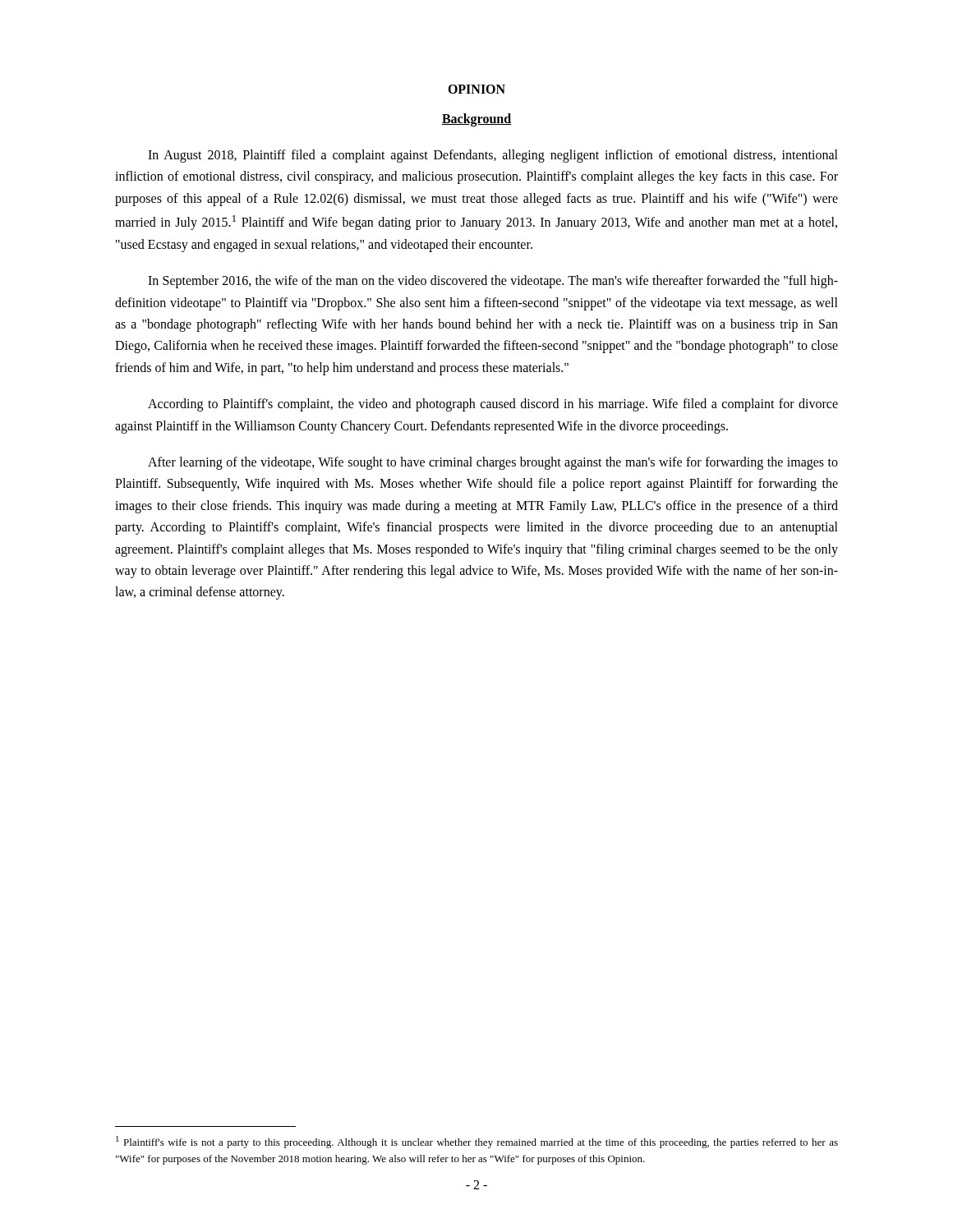The height and width of the screenshot is (1232, 953).
Task: Select the text block containing "In August 2018,"
Action: click(x=476, y=200)
